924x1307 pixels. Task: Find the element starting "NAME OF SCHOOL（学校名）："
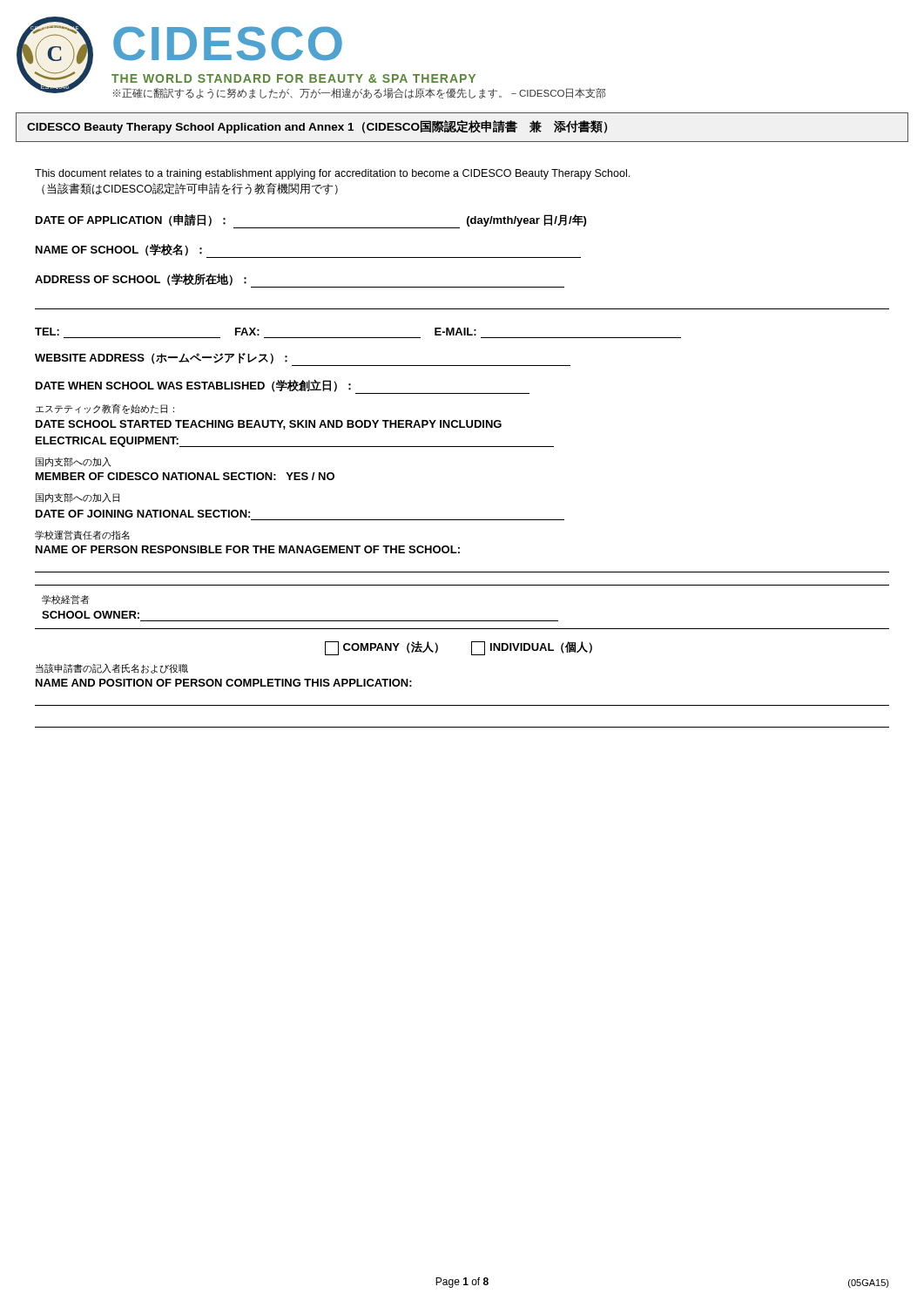pyautogui.click(x=308, y=250)
